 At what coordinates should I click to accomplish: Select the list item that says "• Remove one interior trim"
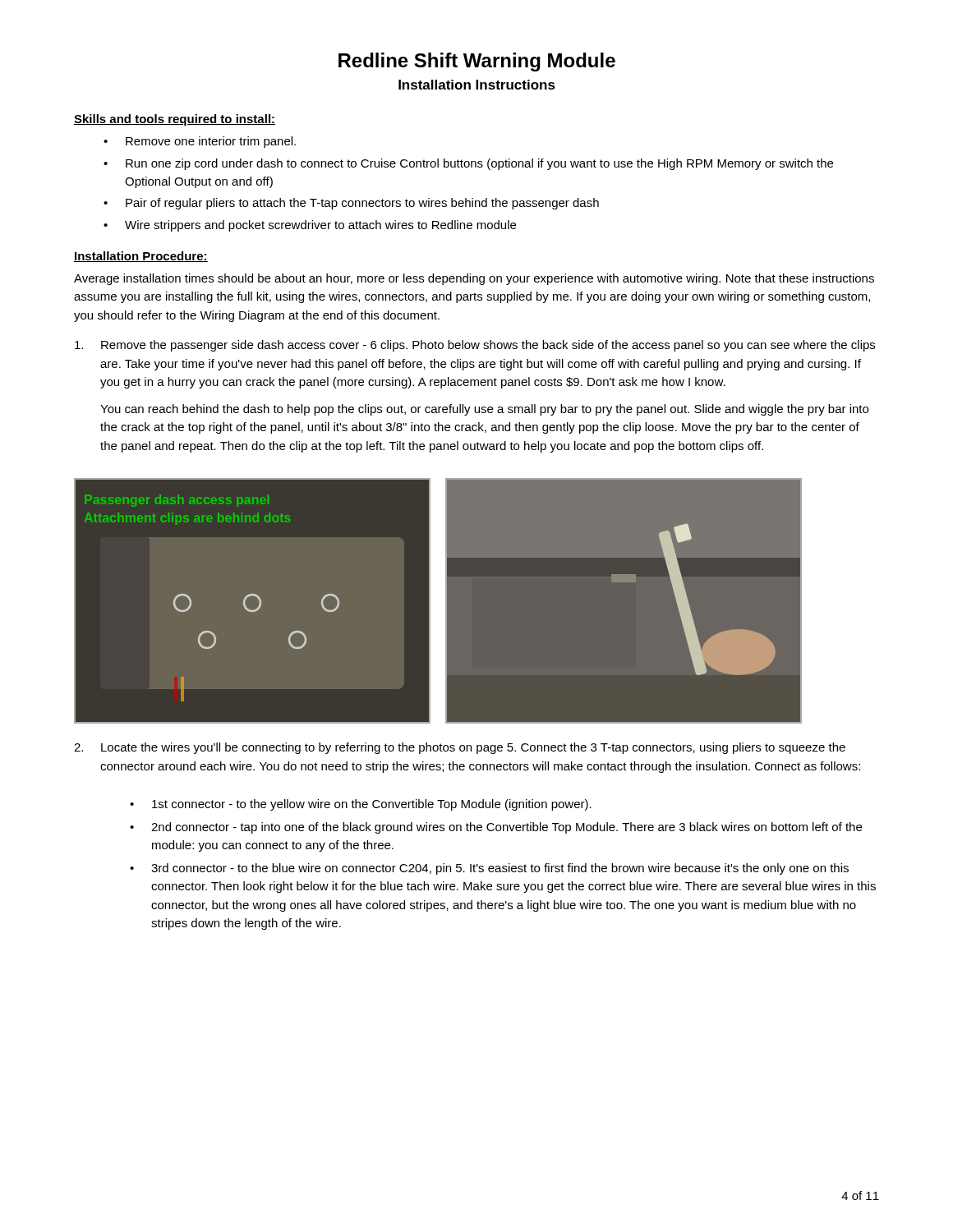200,142
